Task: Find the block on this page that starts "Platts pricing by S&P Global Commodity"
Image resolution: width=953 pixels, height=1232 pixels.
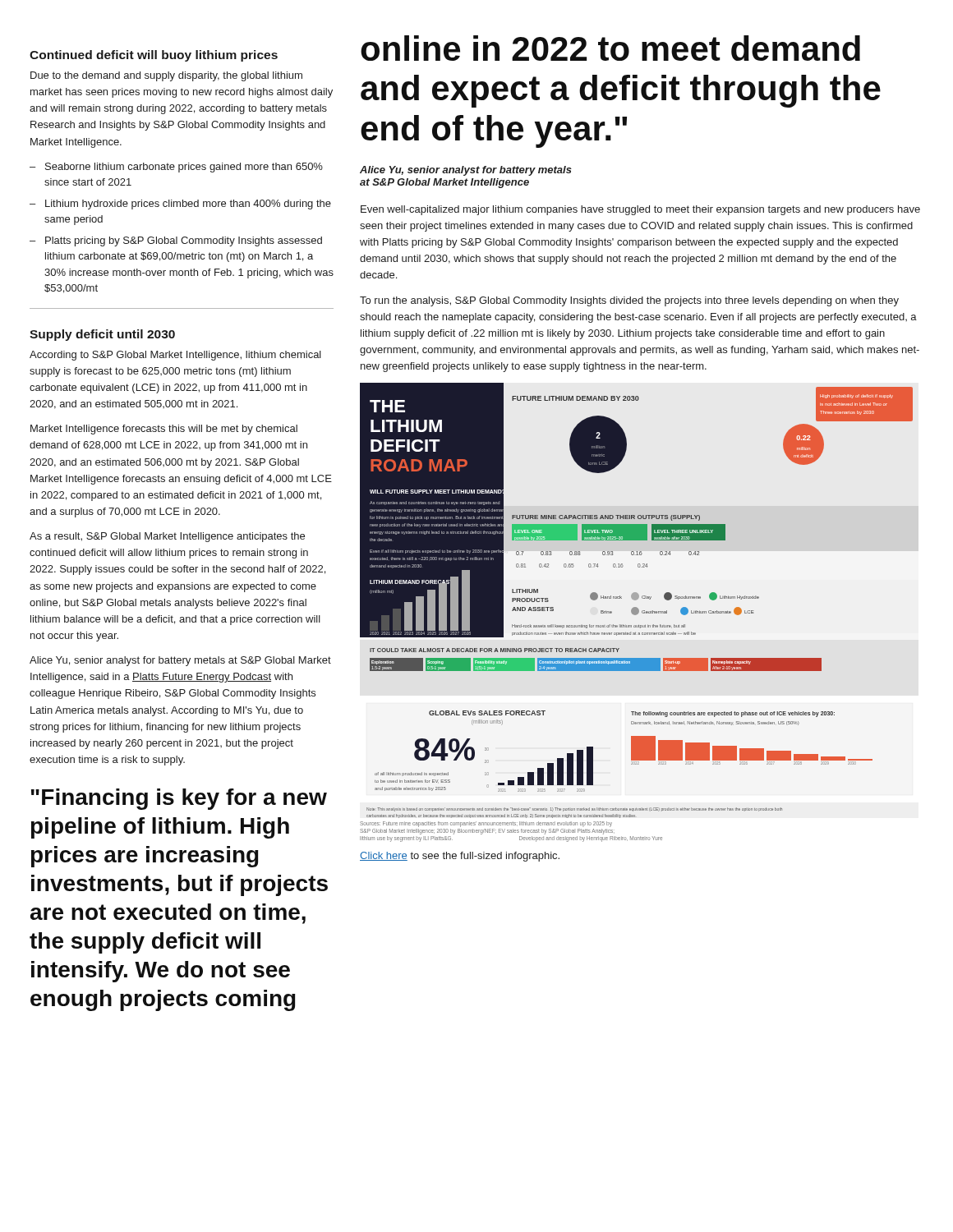Action: click(x=189, y=264)
